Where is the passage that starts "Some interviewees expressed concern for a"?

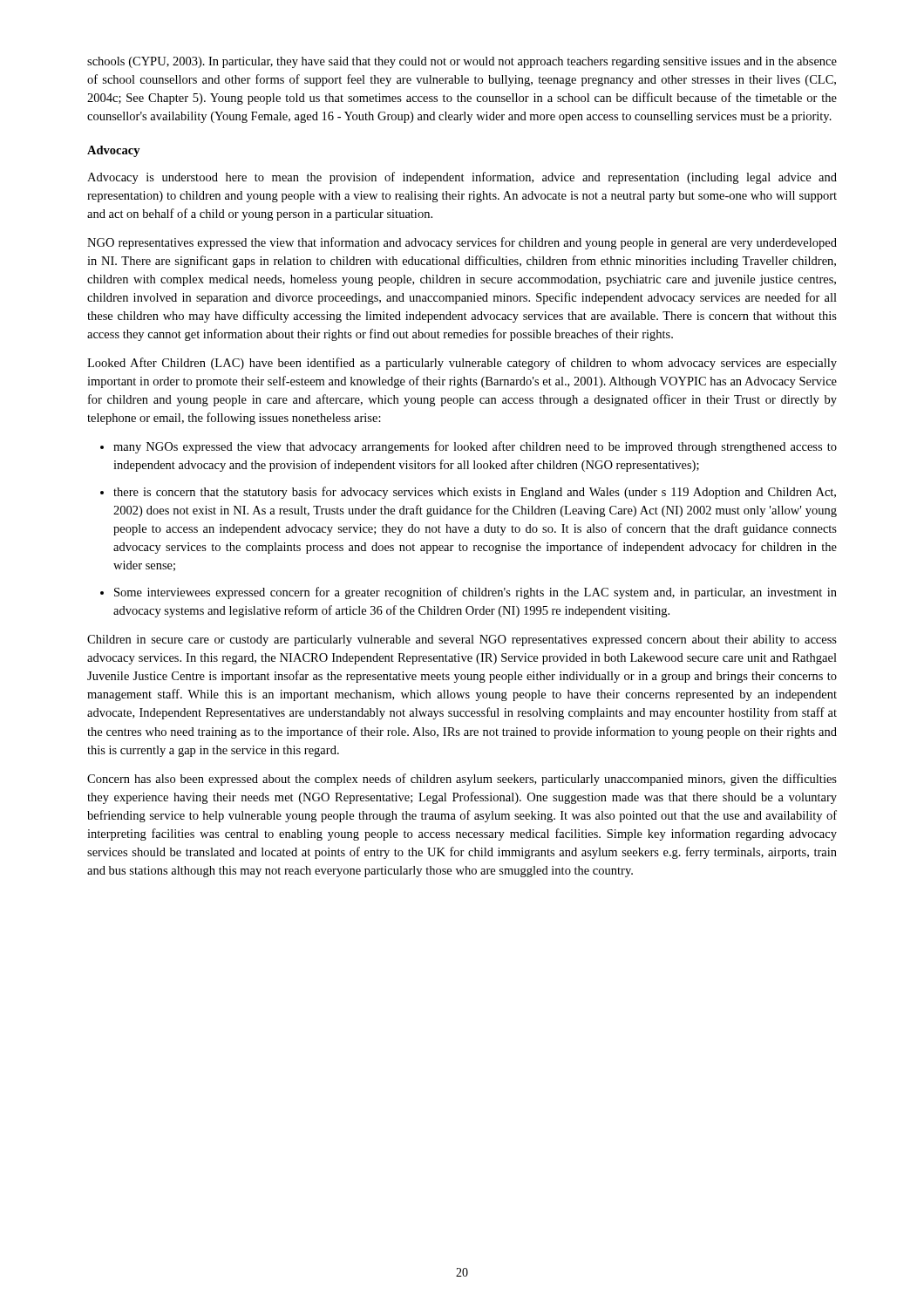click(475, 602)
